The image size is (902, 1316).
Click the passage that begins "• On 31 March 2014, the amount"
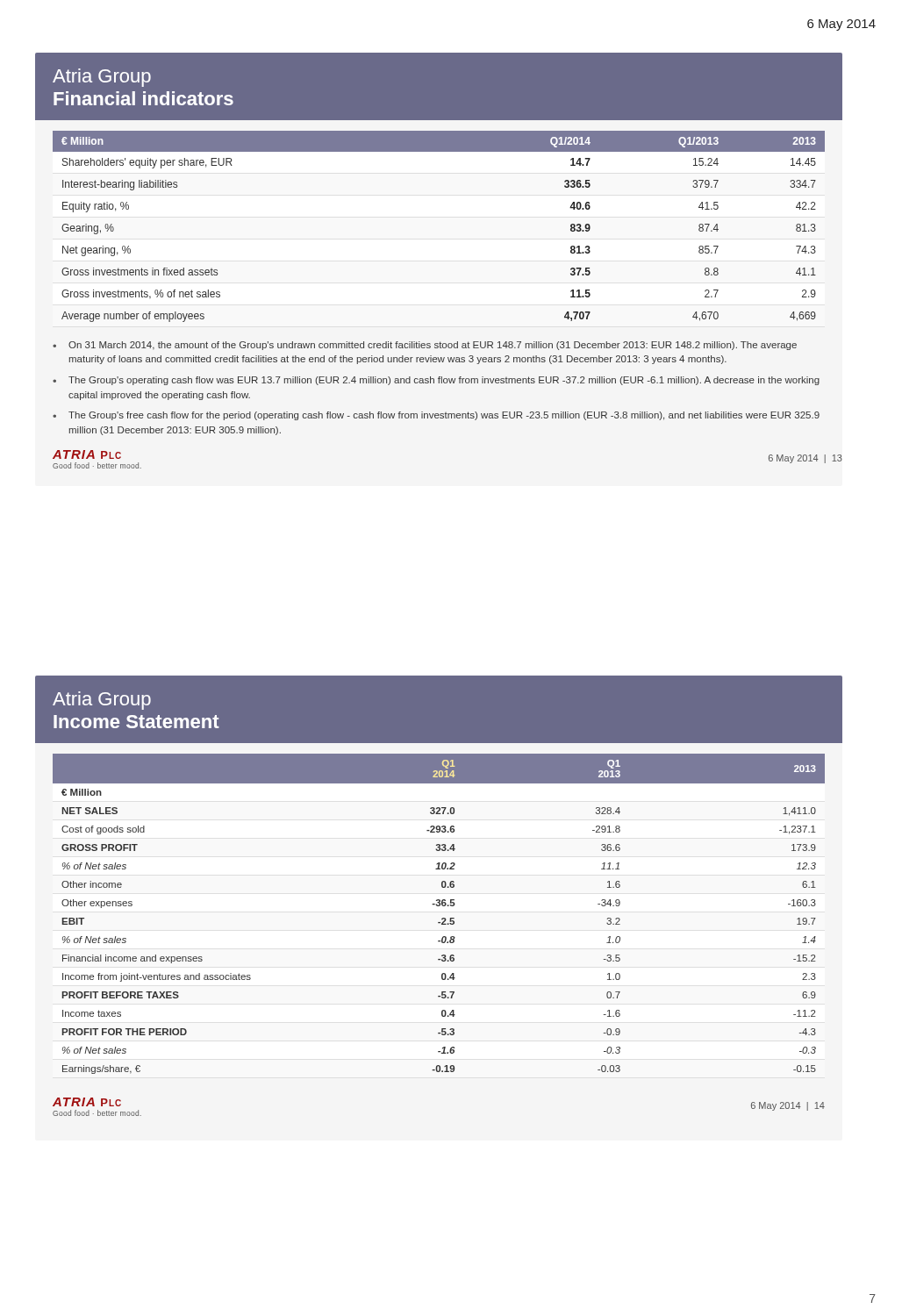(439, 352)
